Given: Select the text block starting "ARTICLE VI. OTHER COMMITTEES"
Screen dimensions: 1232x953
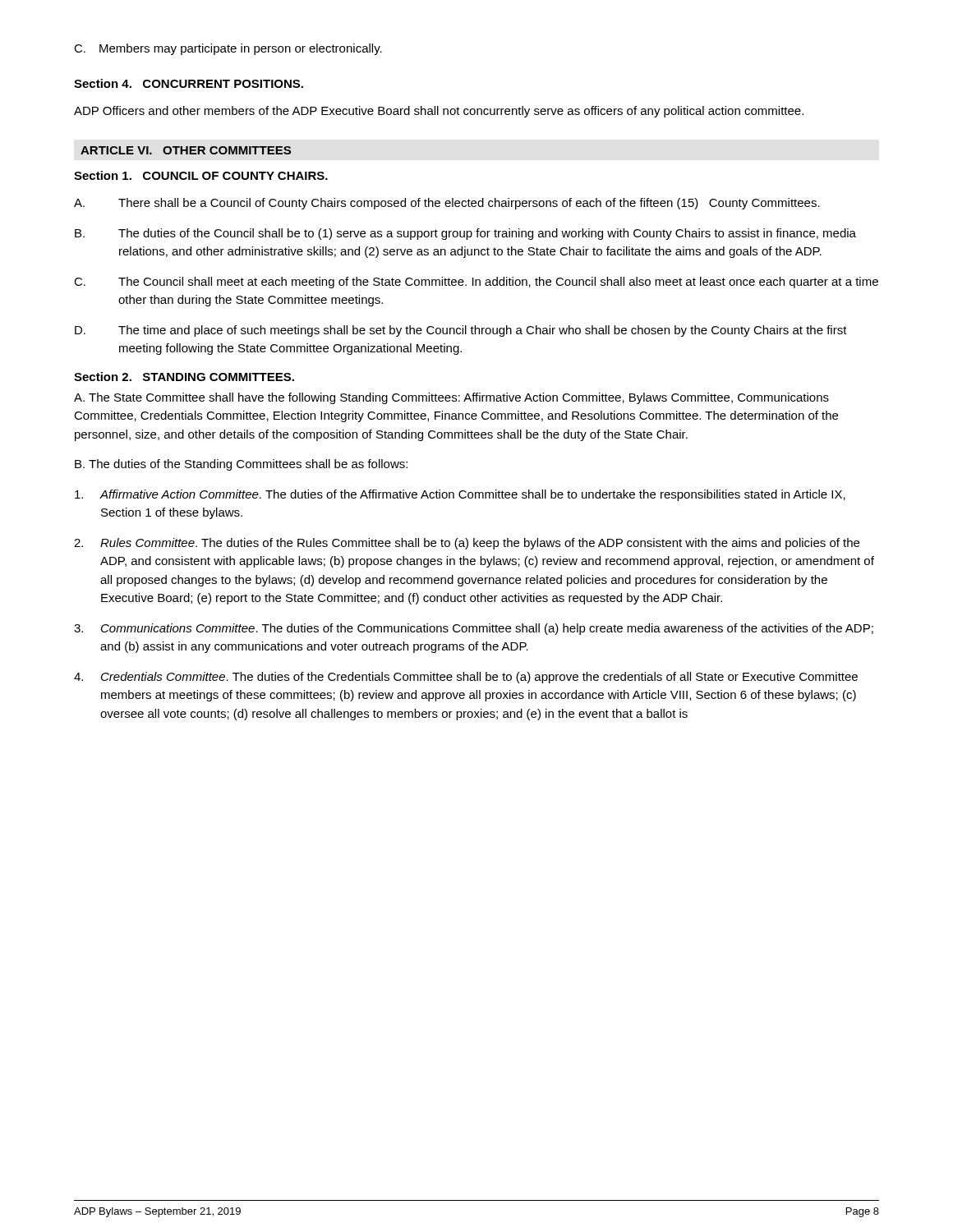Looking at the screenshot, I should pyautogui.click(x=186, y=150).
